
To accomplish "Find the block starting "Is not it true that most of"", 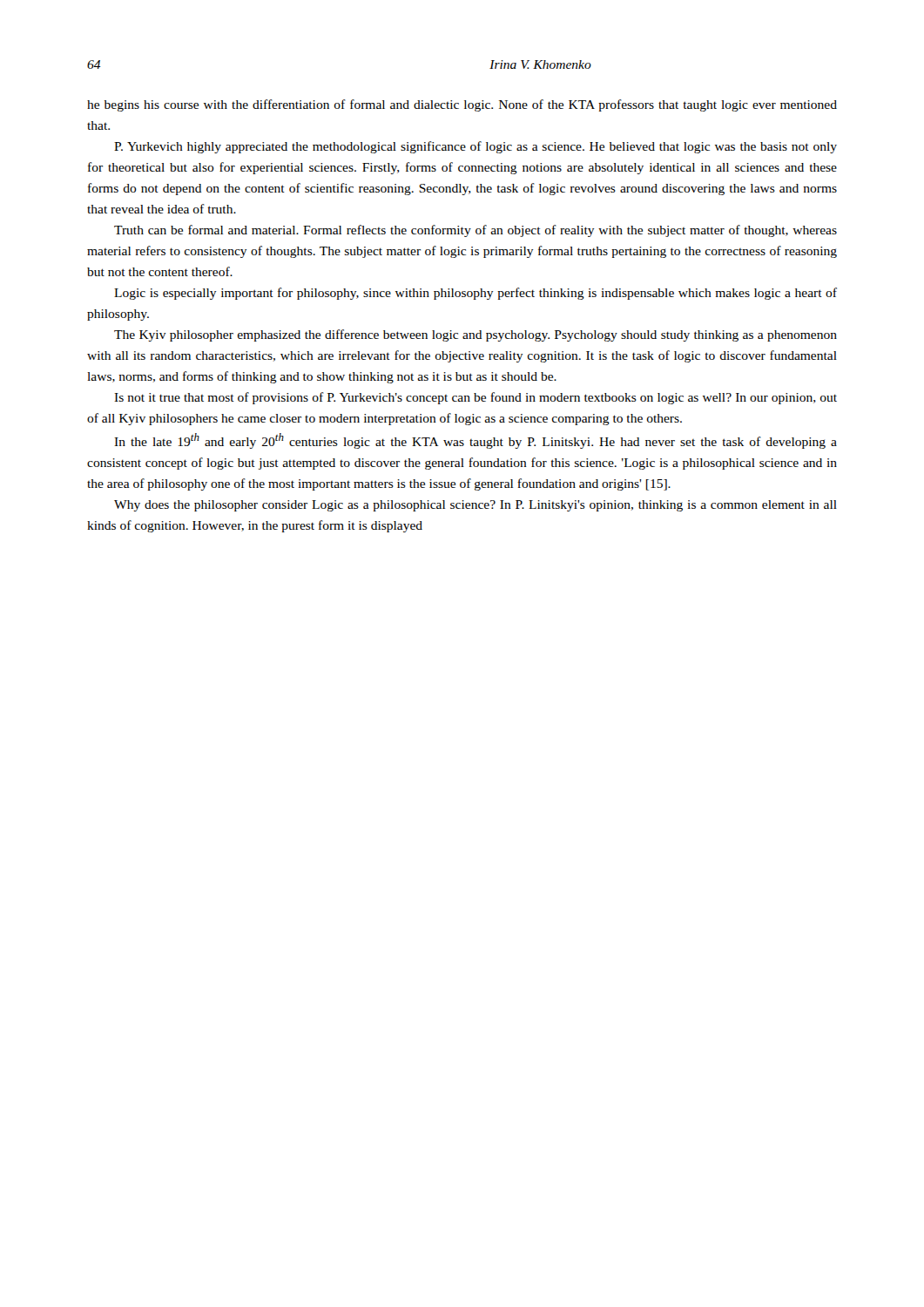I will tap(462, 408).
